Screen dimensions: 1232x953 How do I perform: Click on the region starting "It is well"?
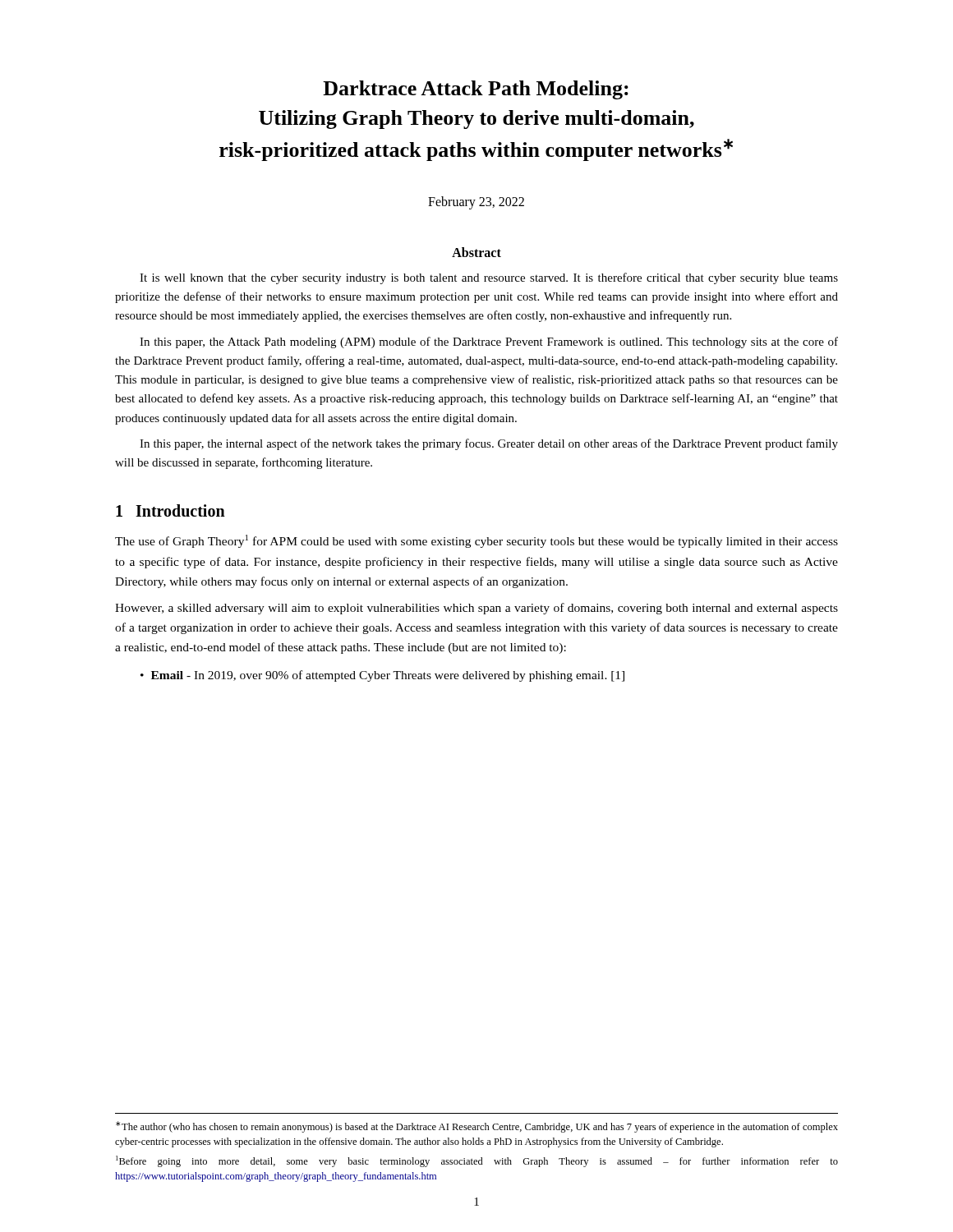point(476,371)
